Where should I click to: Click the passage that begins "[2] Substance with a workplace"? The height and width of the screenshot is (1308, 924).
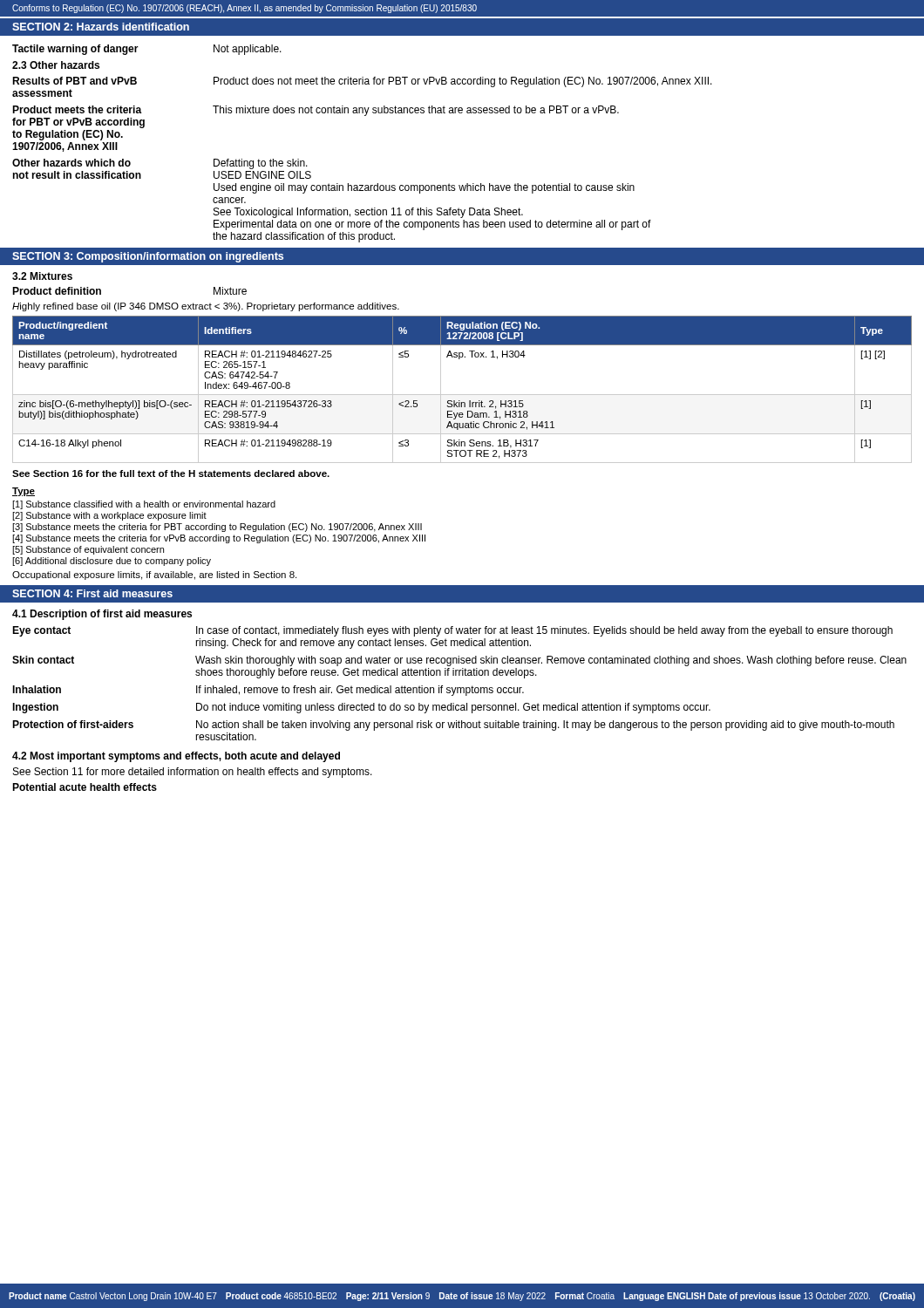pos(109,515)
